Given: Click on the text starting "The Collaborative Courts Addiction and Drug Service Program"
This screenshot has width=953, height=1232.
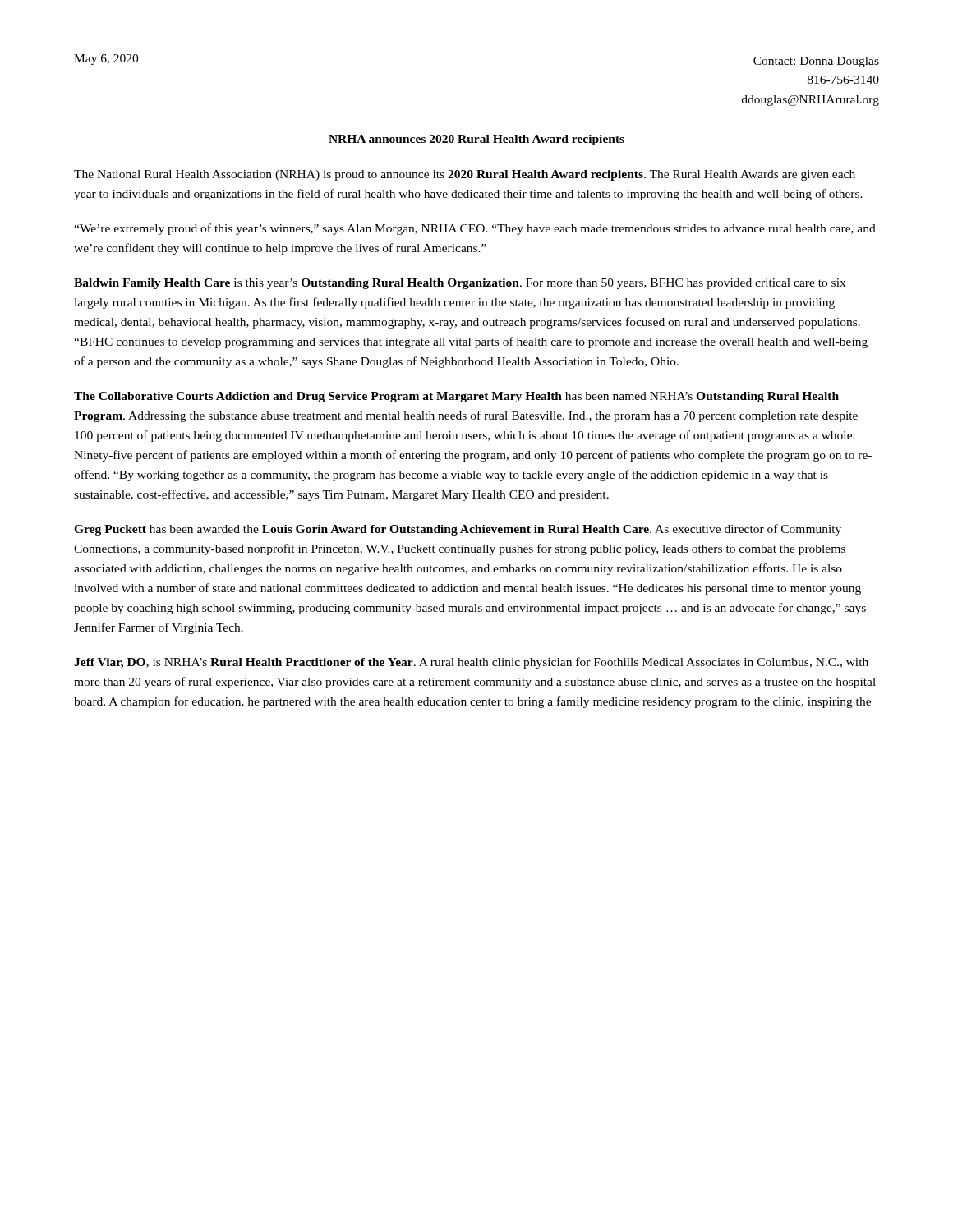Looking at the screenshot, I should click(473, 445).
